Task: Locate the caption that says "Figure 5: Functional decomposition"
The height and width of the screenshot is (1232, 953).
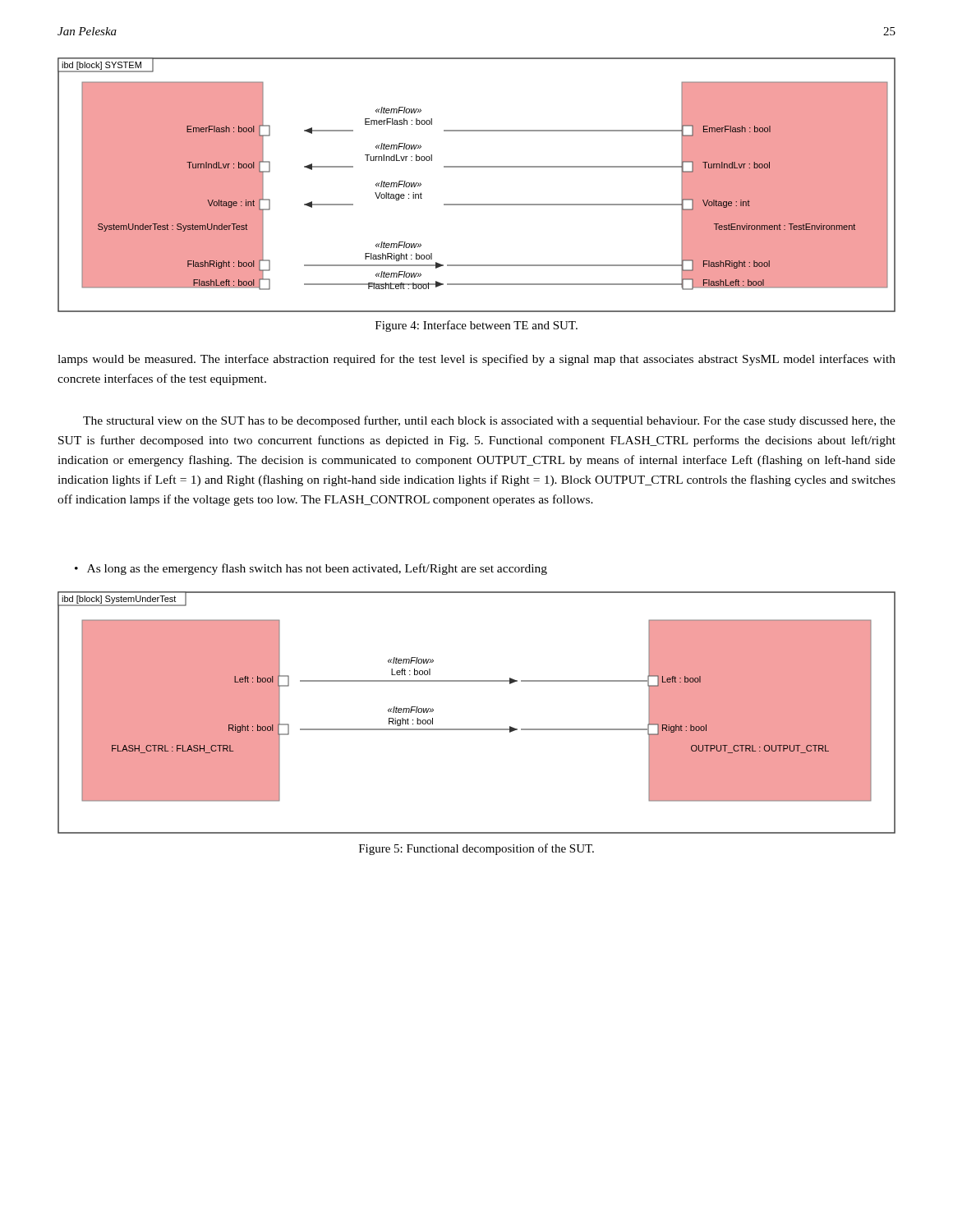Action: pos(476,848)
